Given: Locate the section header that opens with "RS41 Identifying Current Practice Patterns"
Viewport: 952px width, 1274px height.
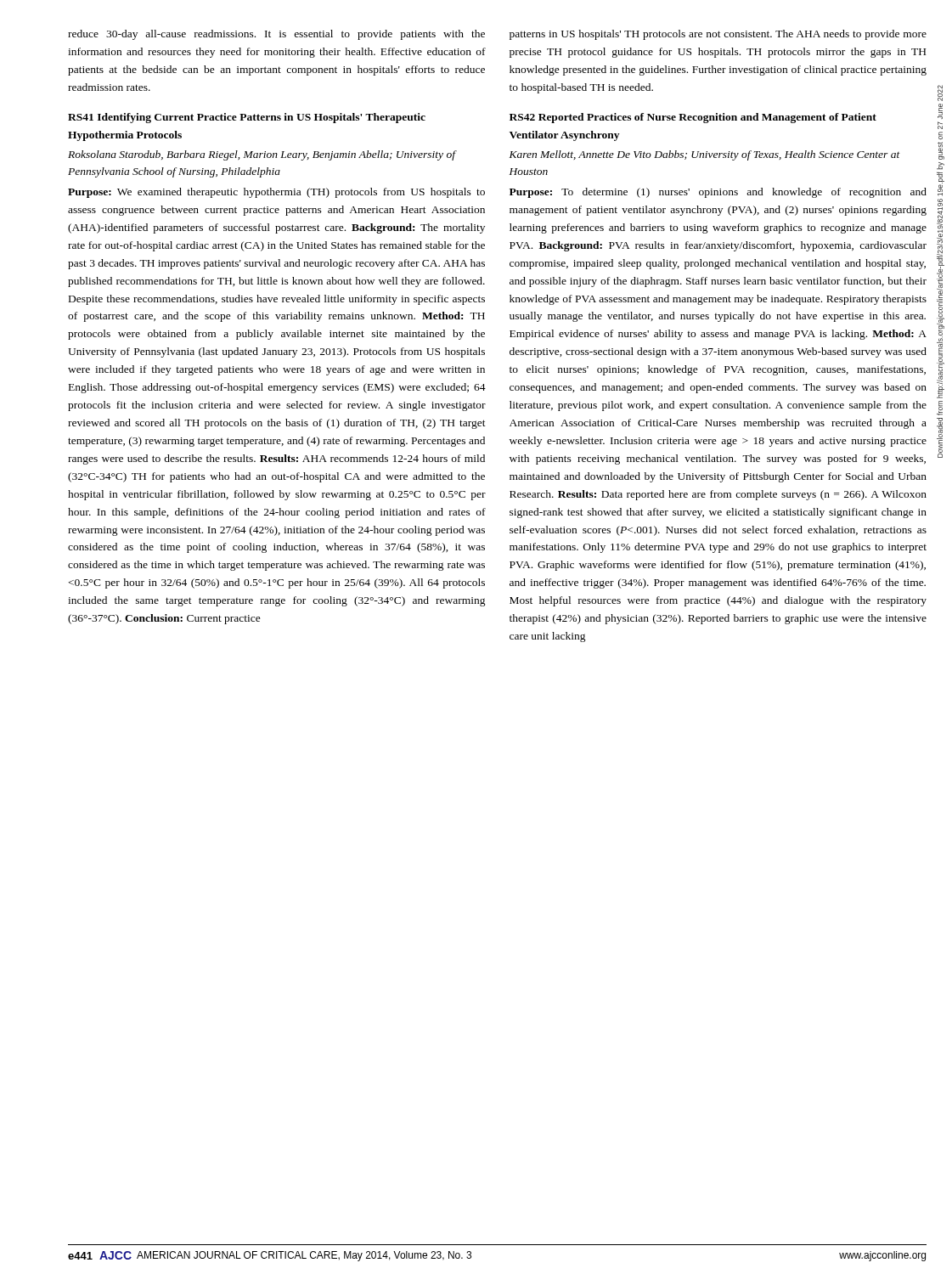Looking at the screenshot, I should click(247, 125).
